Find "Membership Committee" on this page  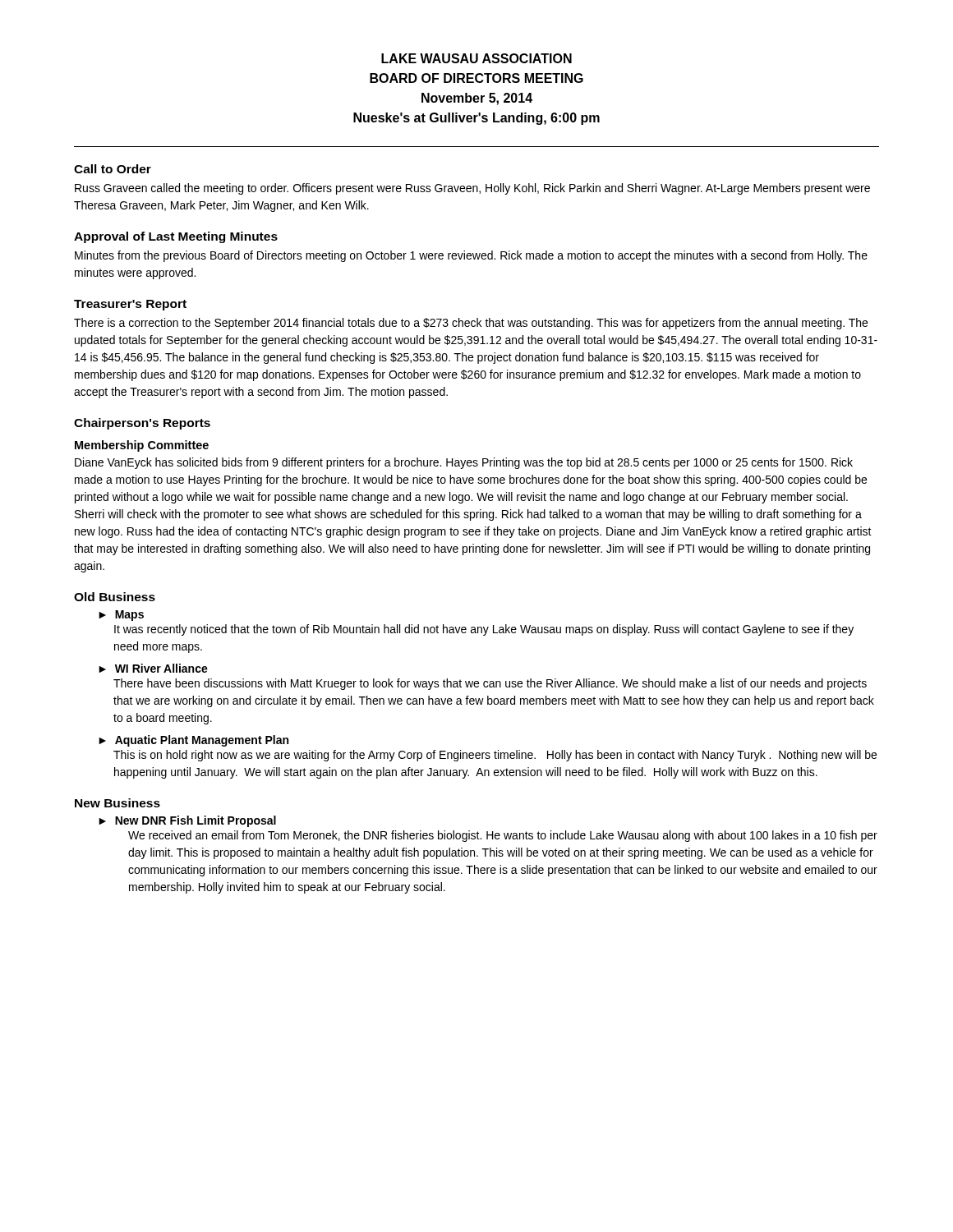pyautogui.click(x=141, y=445)
